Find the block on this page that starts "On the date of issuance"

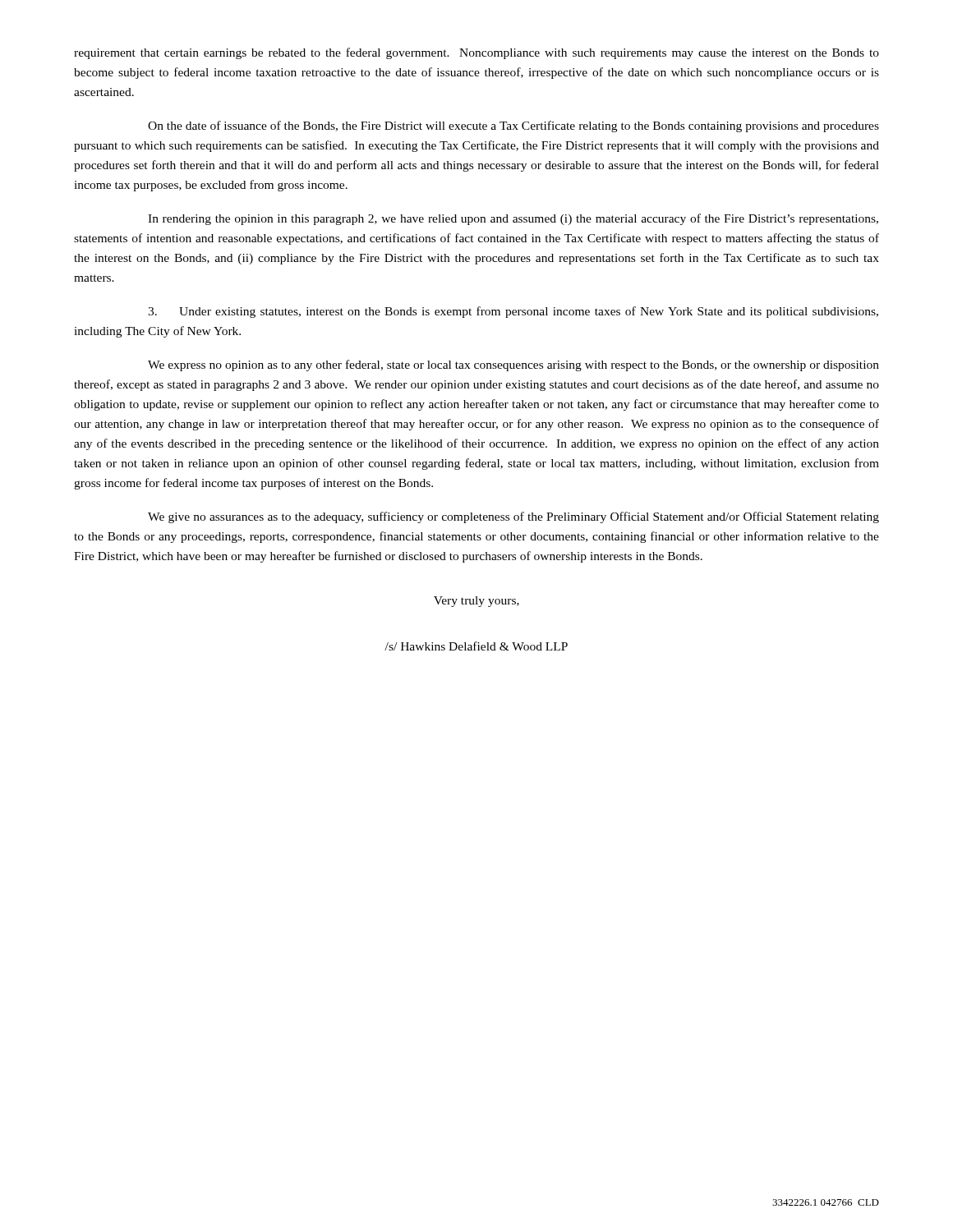coord(476,155)
